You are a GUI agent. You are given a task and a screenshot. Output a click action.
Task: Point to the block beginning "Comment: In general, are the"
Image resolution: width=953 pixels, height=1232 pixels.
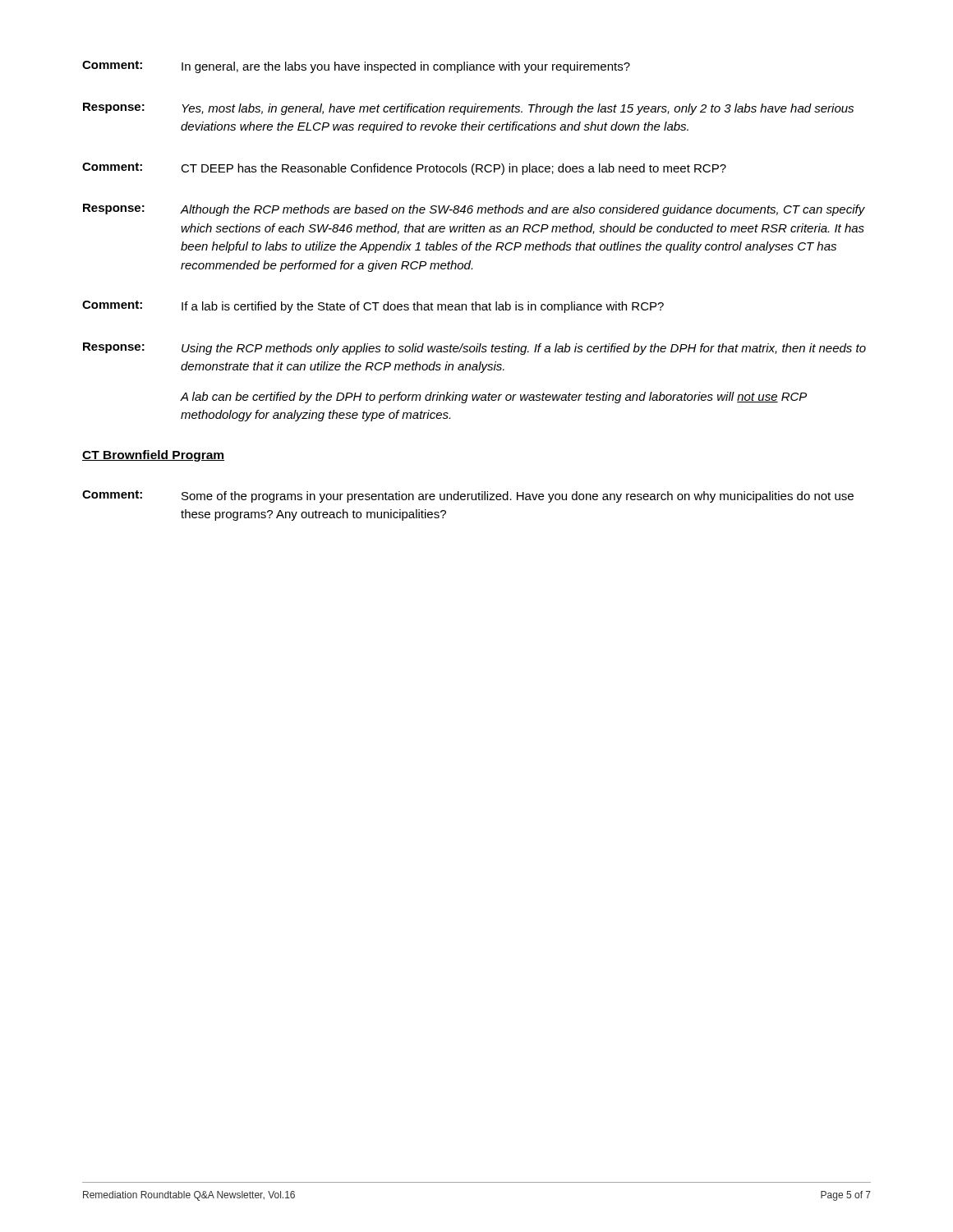tap(476, 67)
